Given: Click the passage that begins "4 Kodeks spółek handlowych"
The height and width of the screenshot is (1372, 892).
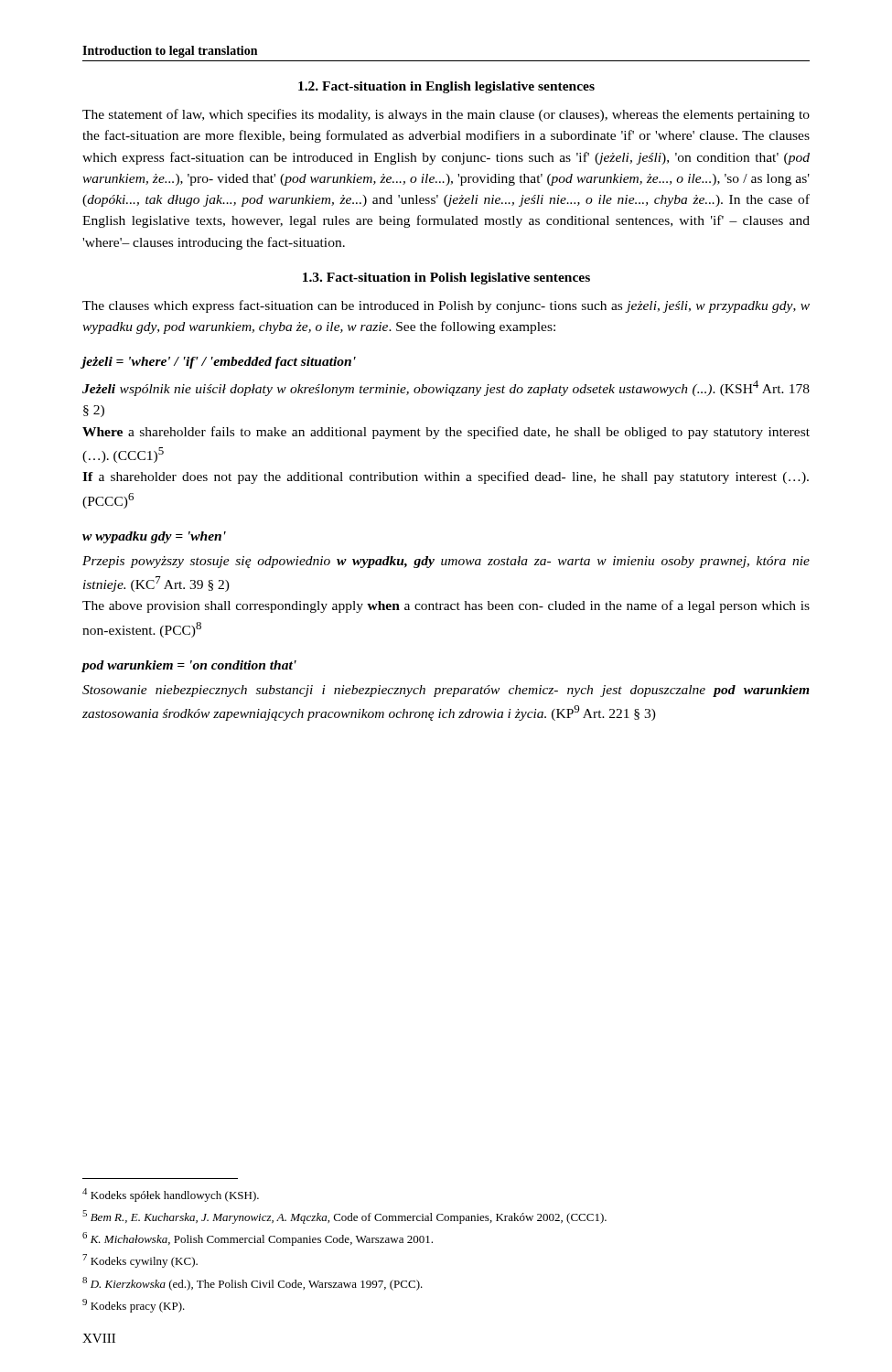Looking at the screenshot, I should pos(171,1194).
